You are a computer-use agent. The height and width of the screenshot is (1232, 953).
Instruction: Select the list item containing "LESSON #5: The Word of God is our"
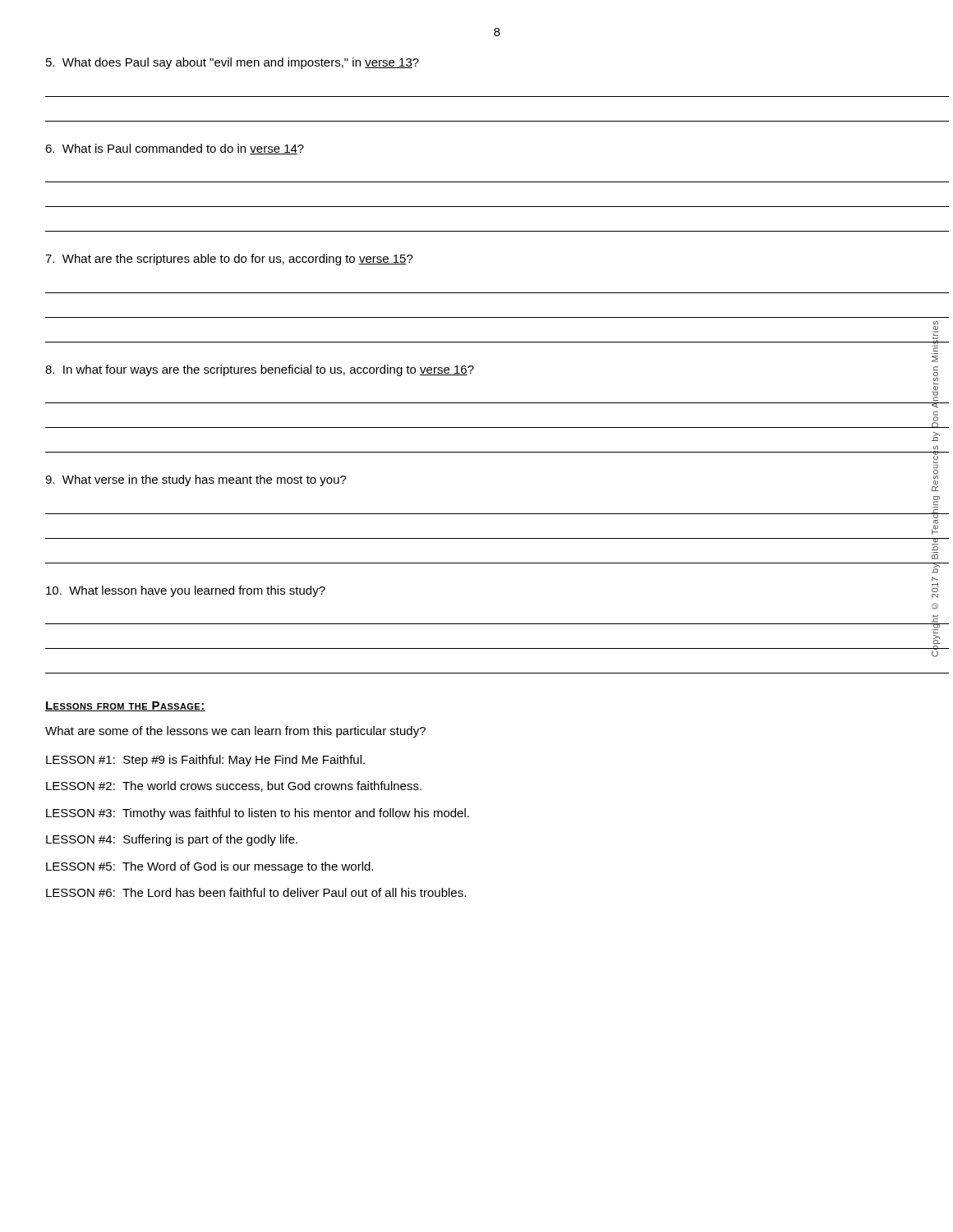click(x=210, y=866)
